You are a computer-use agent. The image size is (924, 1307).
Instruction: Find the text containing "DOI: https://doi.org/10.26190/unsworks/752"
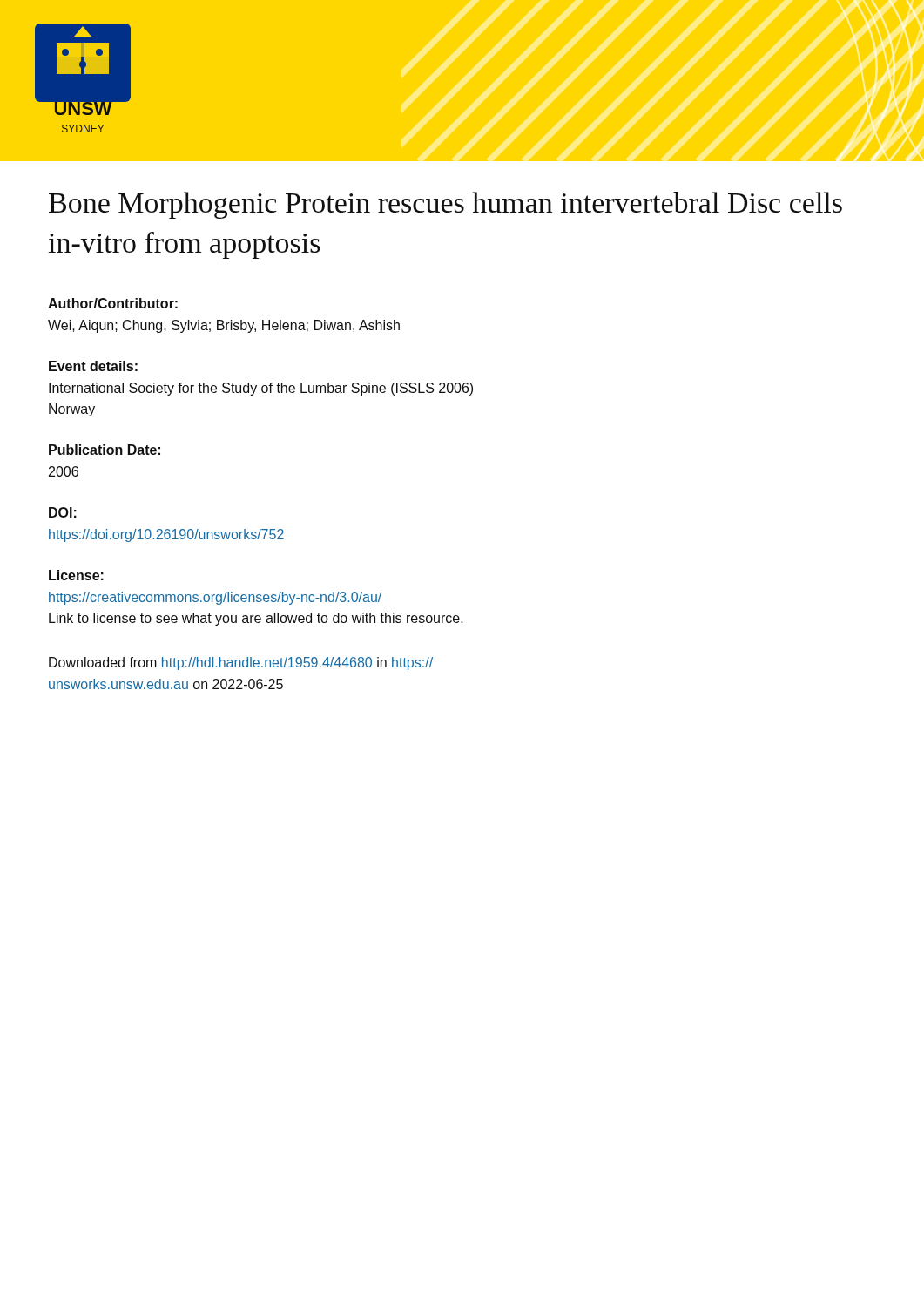63,512
